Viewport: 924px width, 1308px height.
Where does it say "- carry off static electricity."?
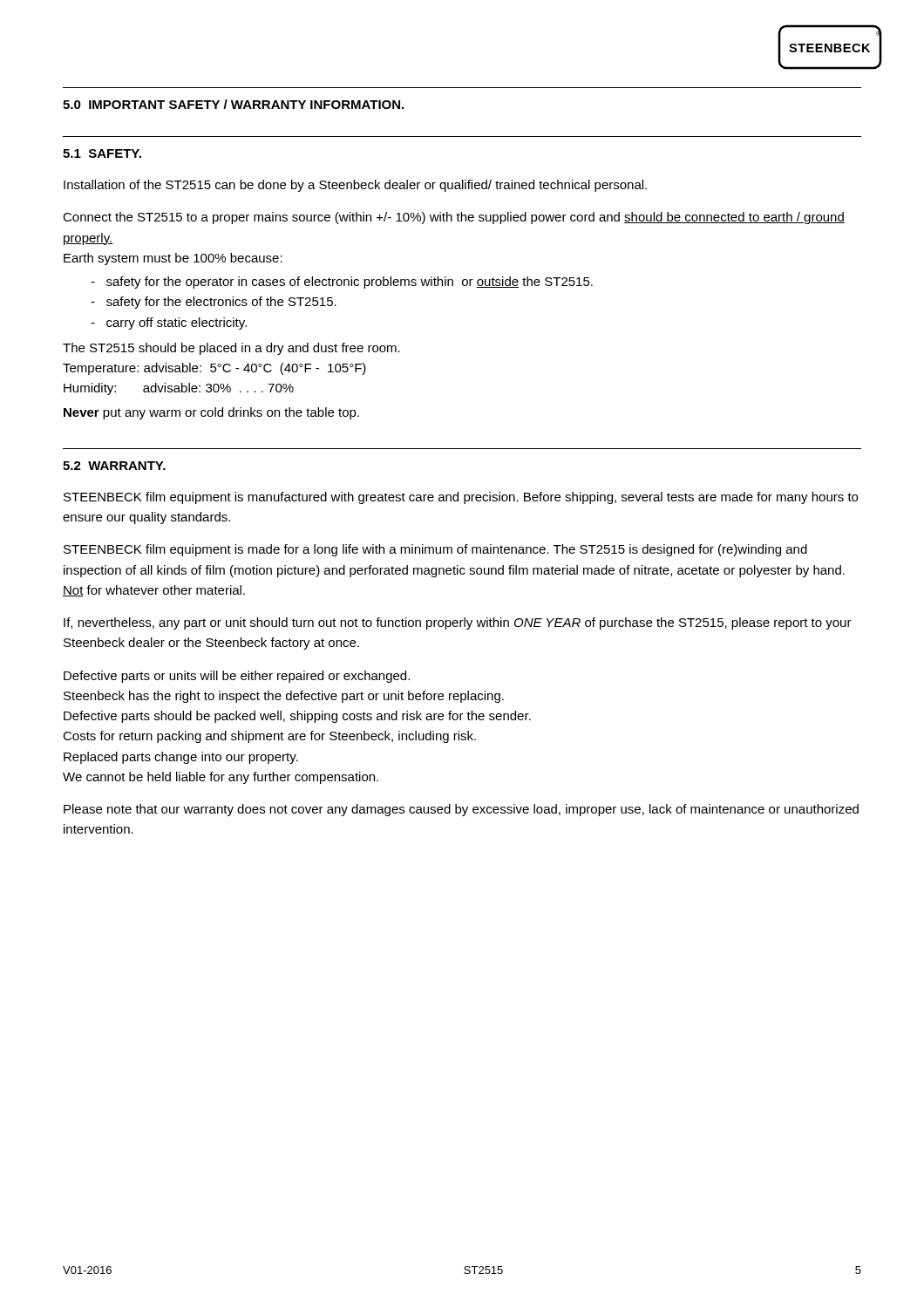[x=169, y=322]
